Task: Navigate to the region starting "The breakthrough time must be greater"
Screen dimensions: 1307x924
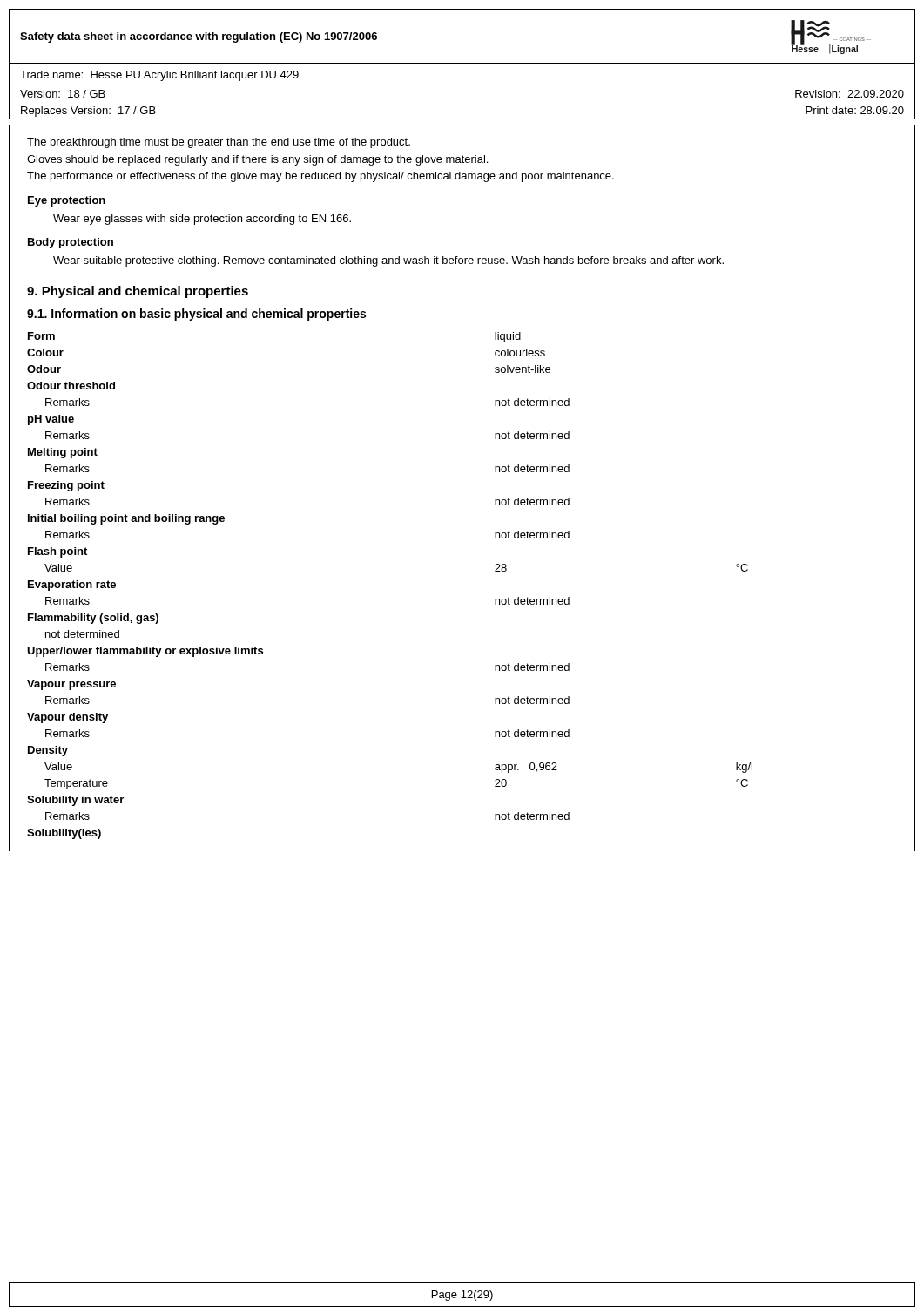Action: [x=321, y=159]
